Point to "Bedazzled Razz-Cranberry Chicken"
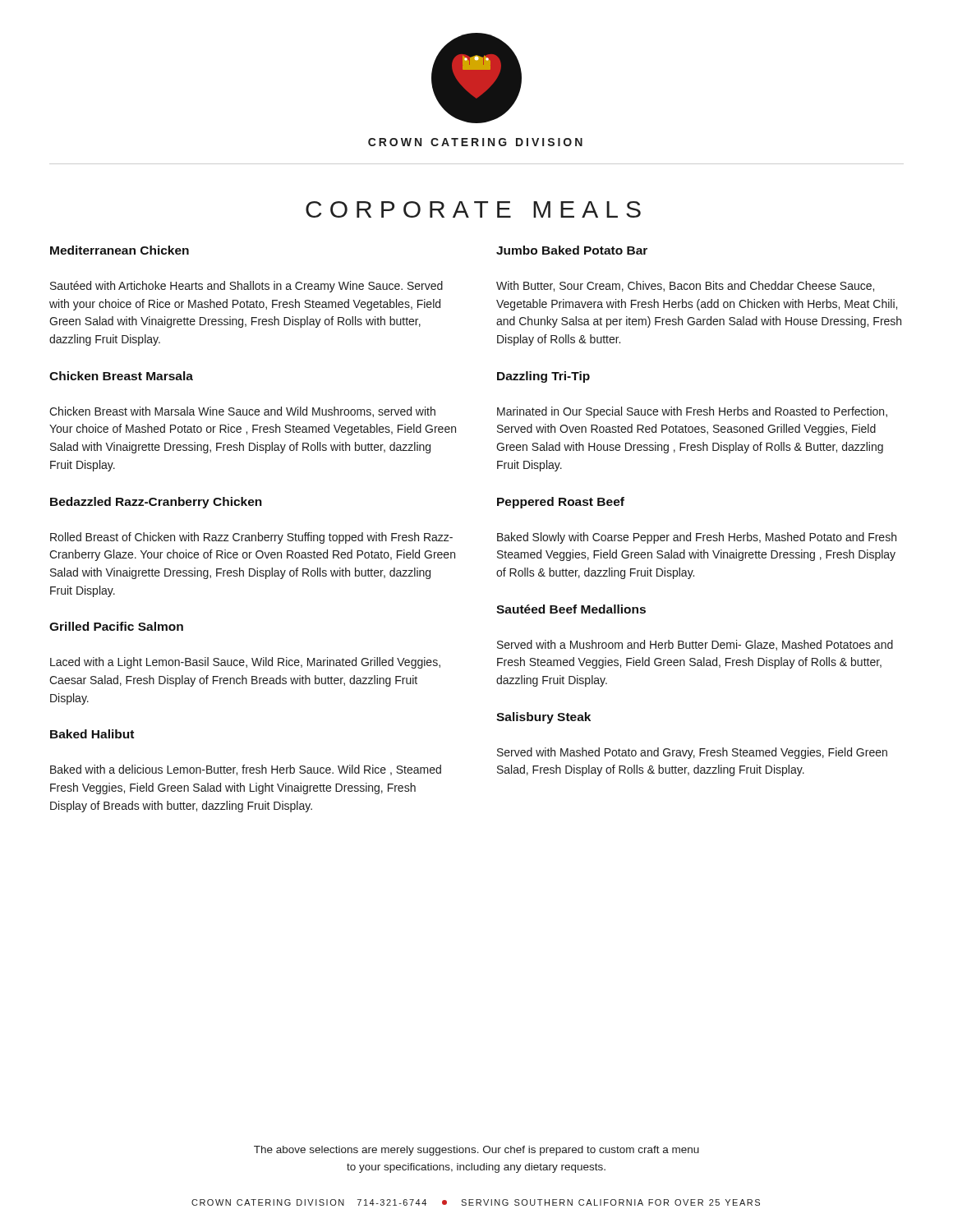The width and height of the screenshot is (953, 1232). pos(253,501)
